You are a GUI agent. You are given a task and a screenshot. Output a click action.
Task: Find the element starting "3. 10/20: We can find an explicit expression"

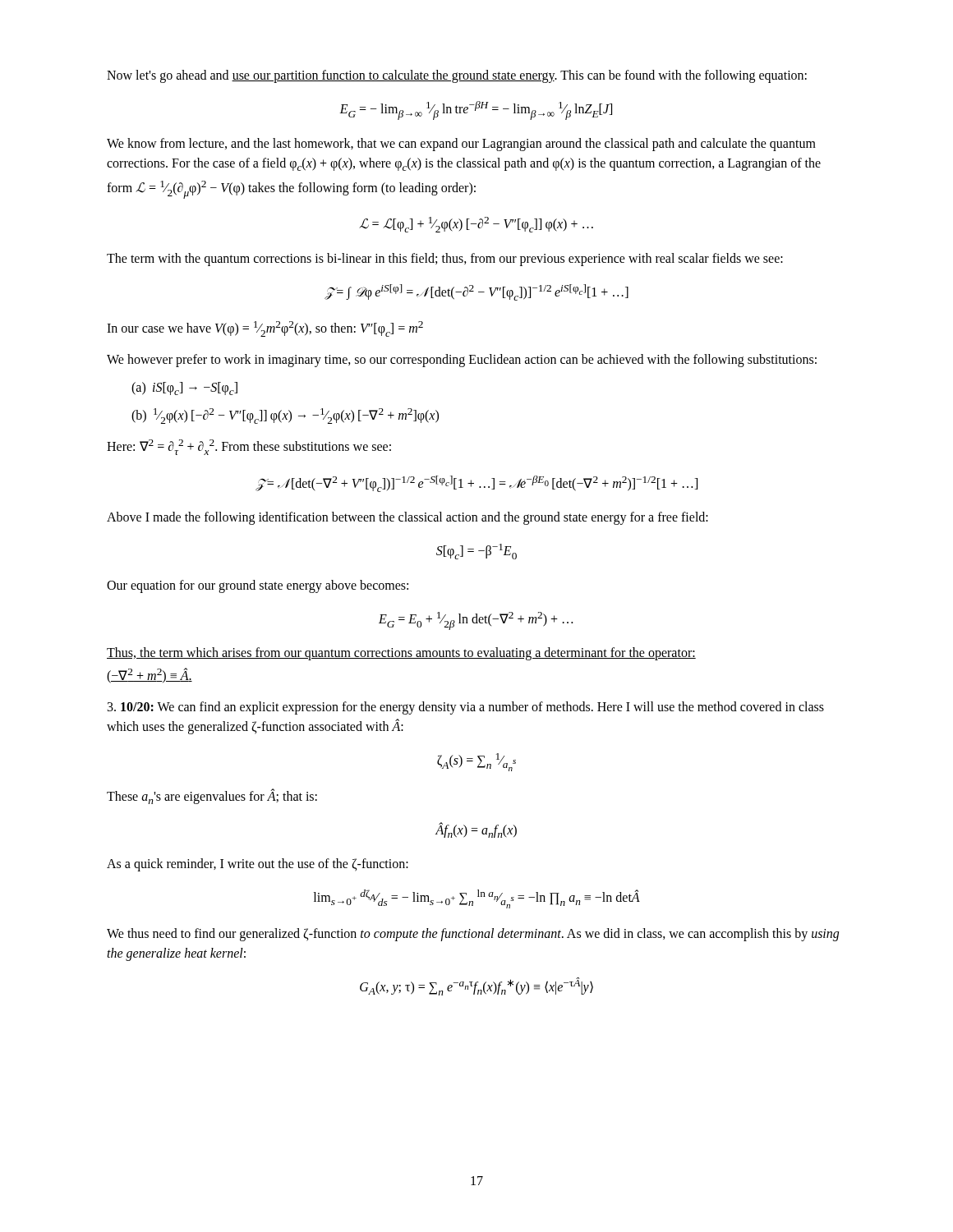coord(465,716)
